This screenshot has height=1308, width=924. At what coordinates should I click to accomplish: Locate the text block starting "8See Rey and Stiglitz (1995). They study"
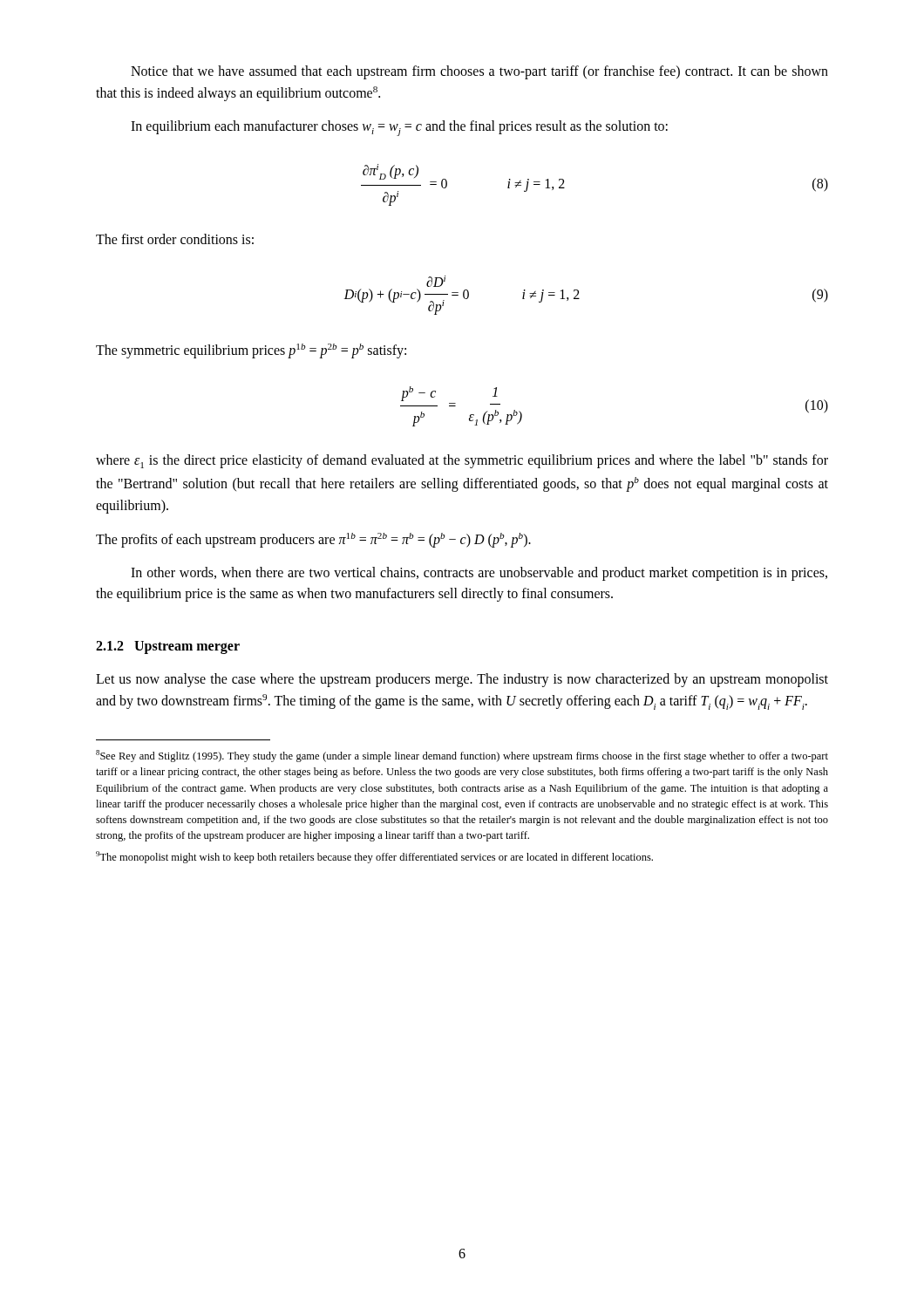pos(462,795)
